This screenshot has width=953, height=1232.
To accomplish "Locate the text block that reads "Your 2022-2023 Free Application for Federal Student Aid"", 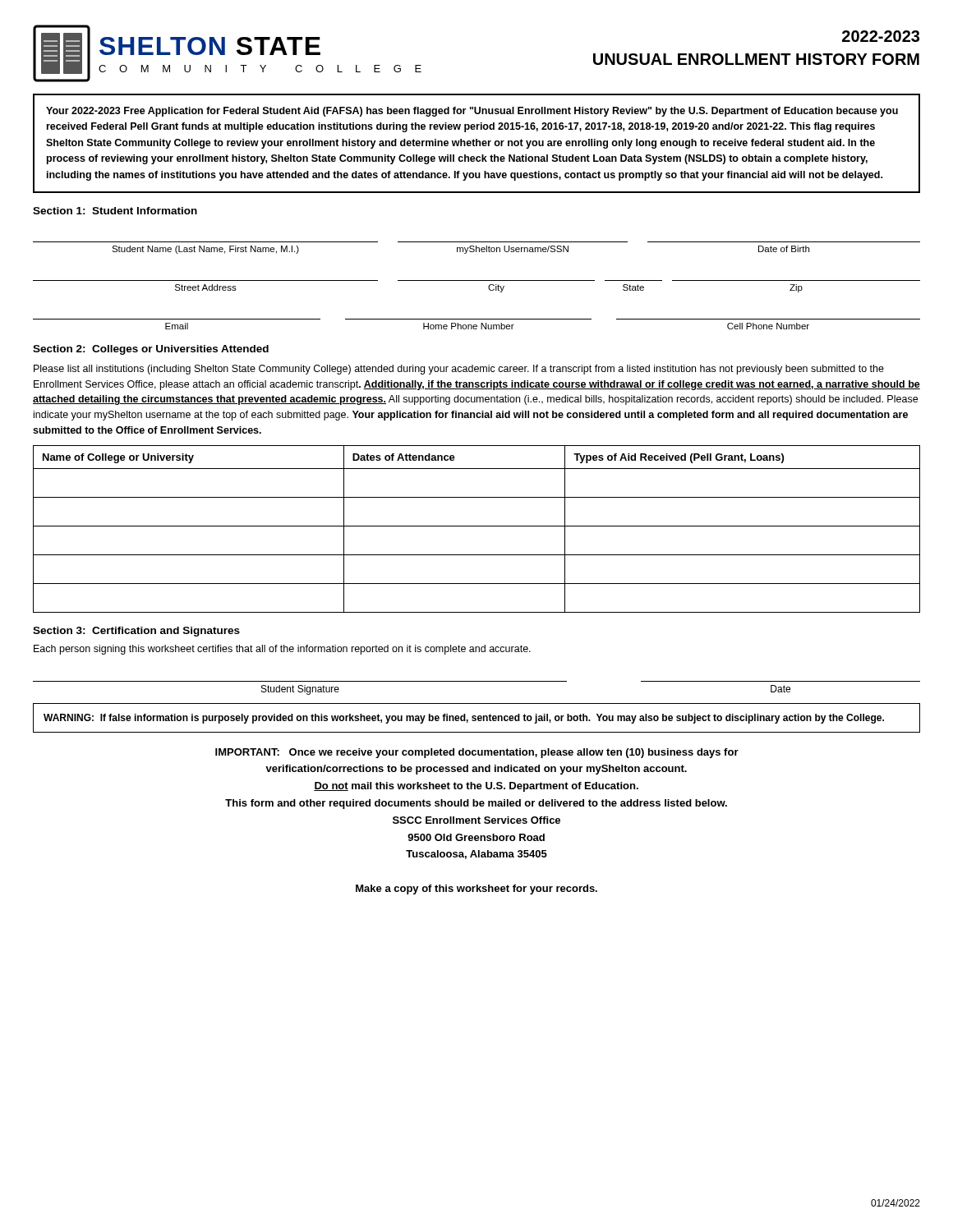I will click(x=472, y=143).
